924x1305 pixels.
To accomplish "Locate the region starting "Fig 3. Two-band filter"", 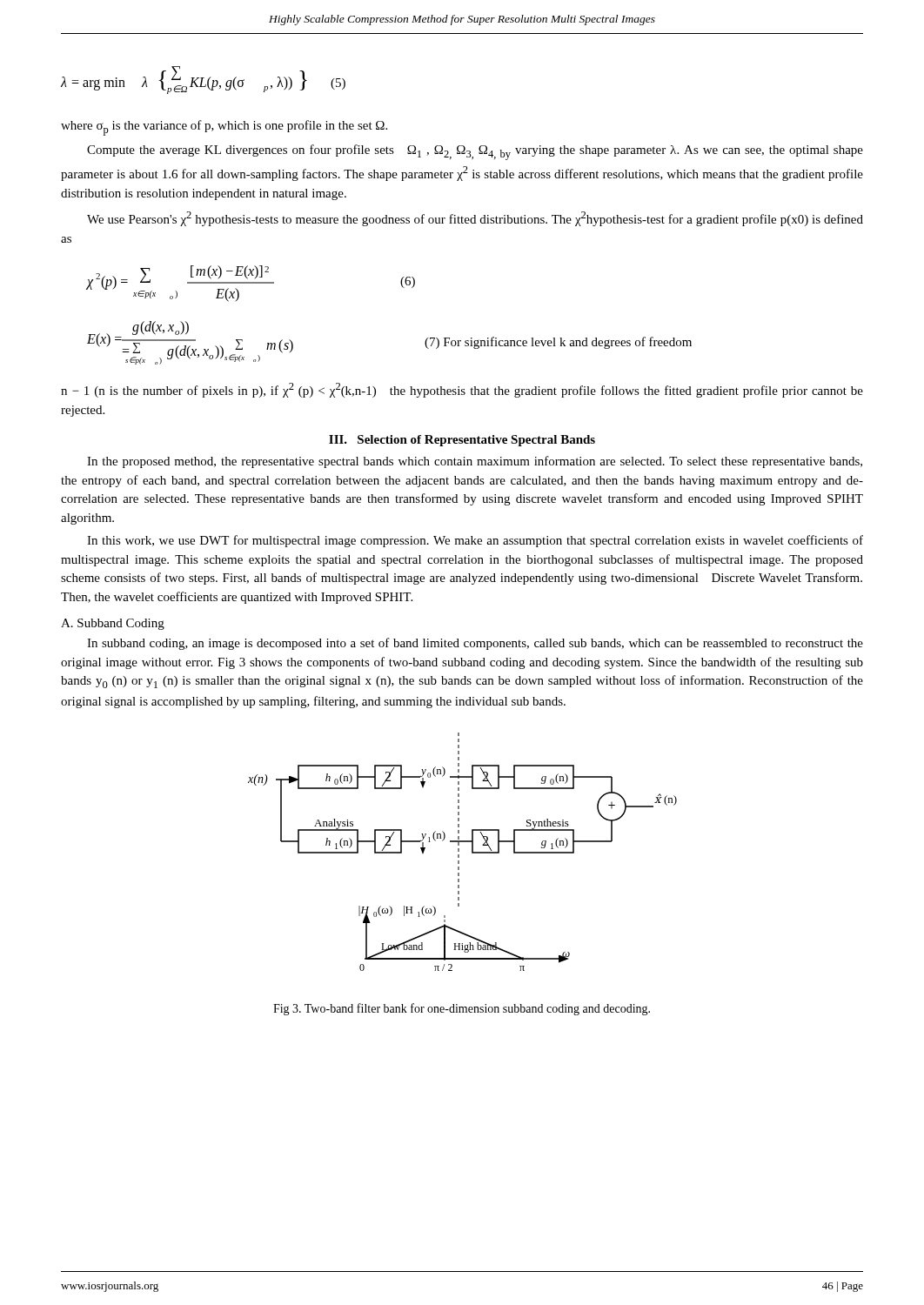I will tap(462, 1009).
